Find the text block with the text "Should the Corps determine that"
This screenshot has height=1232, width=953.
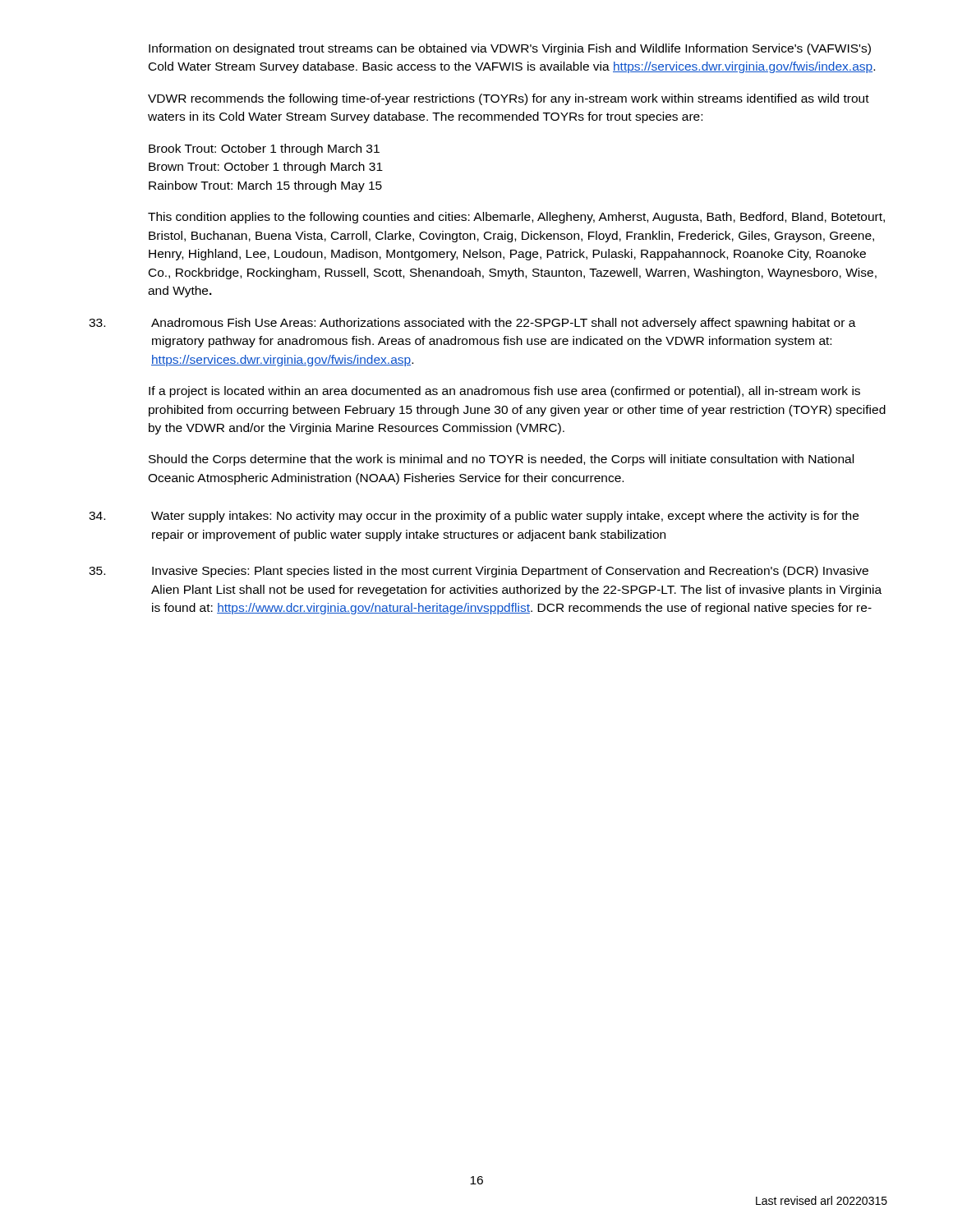click(501, 468)
